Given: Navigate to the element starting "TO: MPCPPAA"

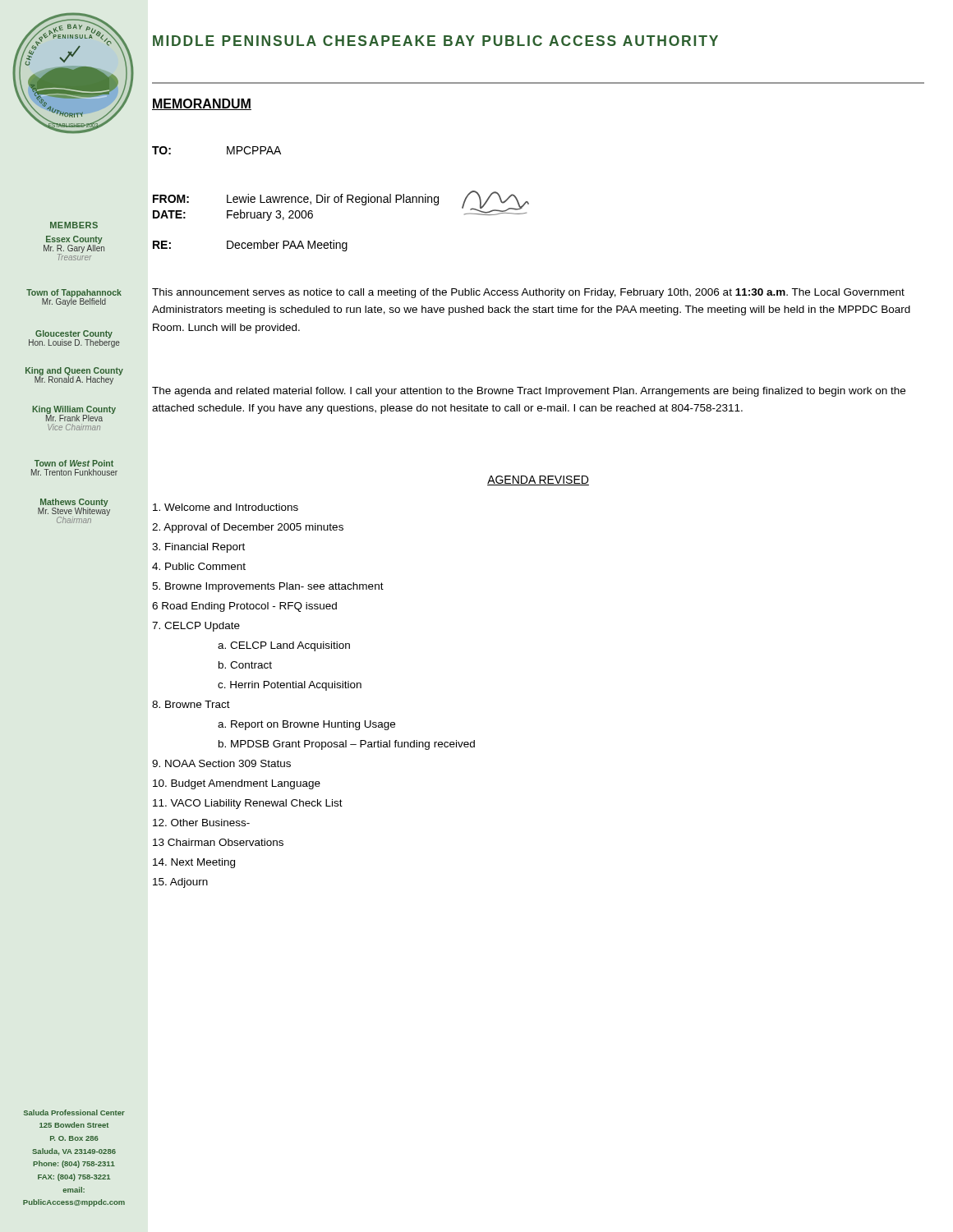Looking at the screenshot, I should click(x=217, y=150).
